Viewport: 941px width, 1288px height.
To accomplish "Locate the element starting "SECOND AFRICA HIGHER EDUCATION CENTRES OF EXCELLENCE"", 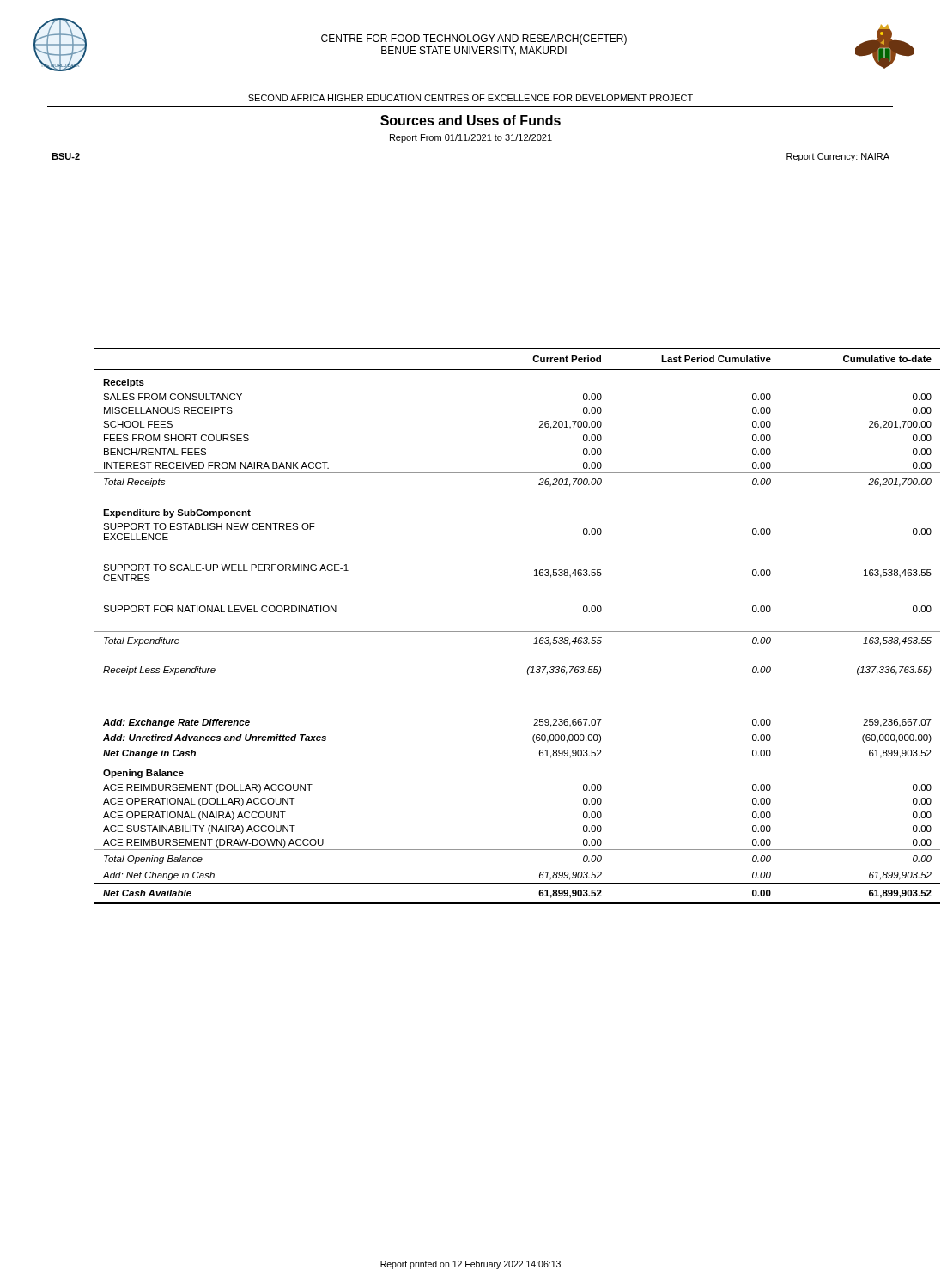I will click(470, 98).
